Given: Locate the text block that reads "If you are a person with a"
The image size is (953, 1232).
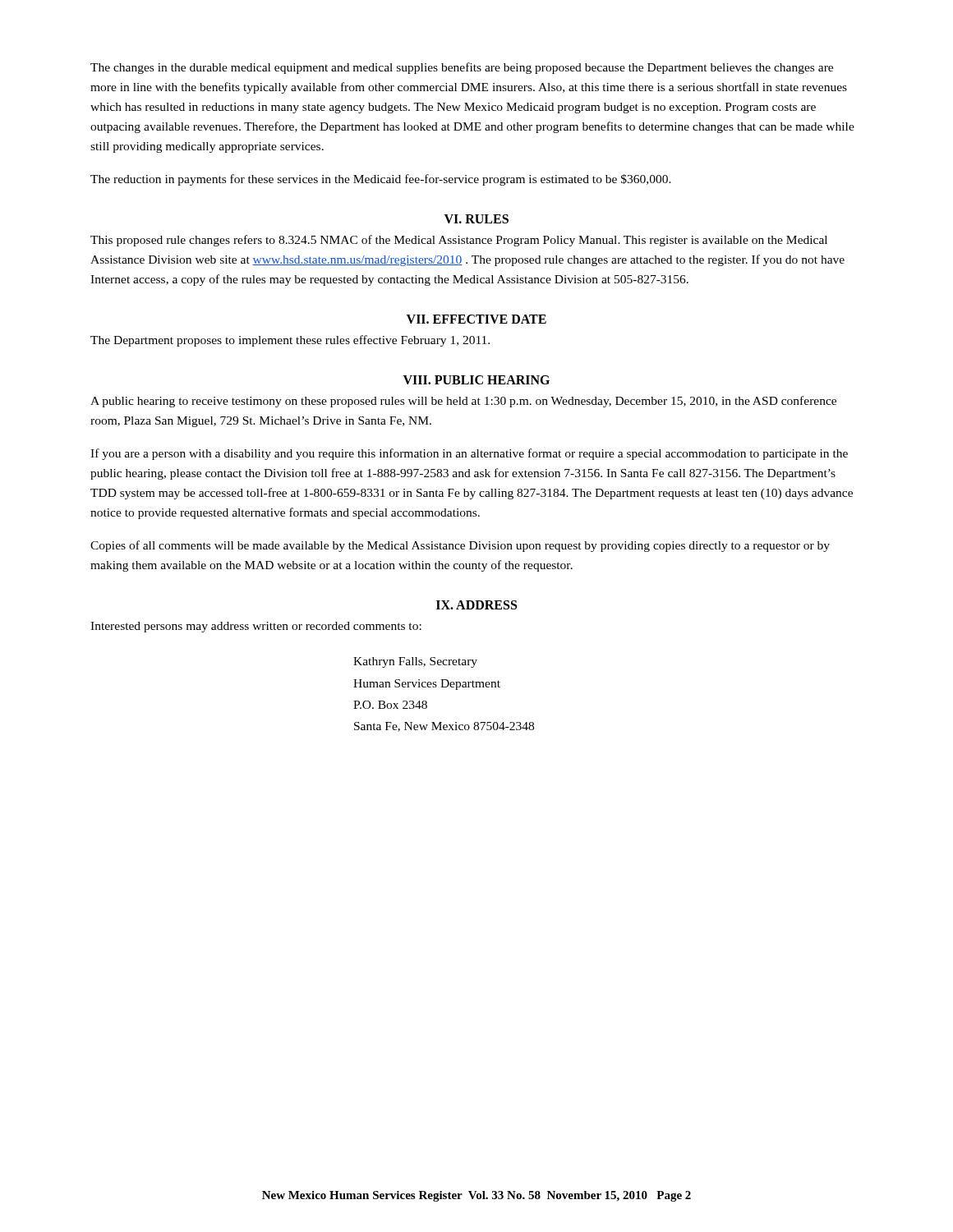Looking at the screenshot, I should point(472,483).
